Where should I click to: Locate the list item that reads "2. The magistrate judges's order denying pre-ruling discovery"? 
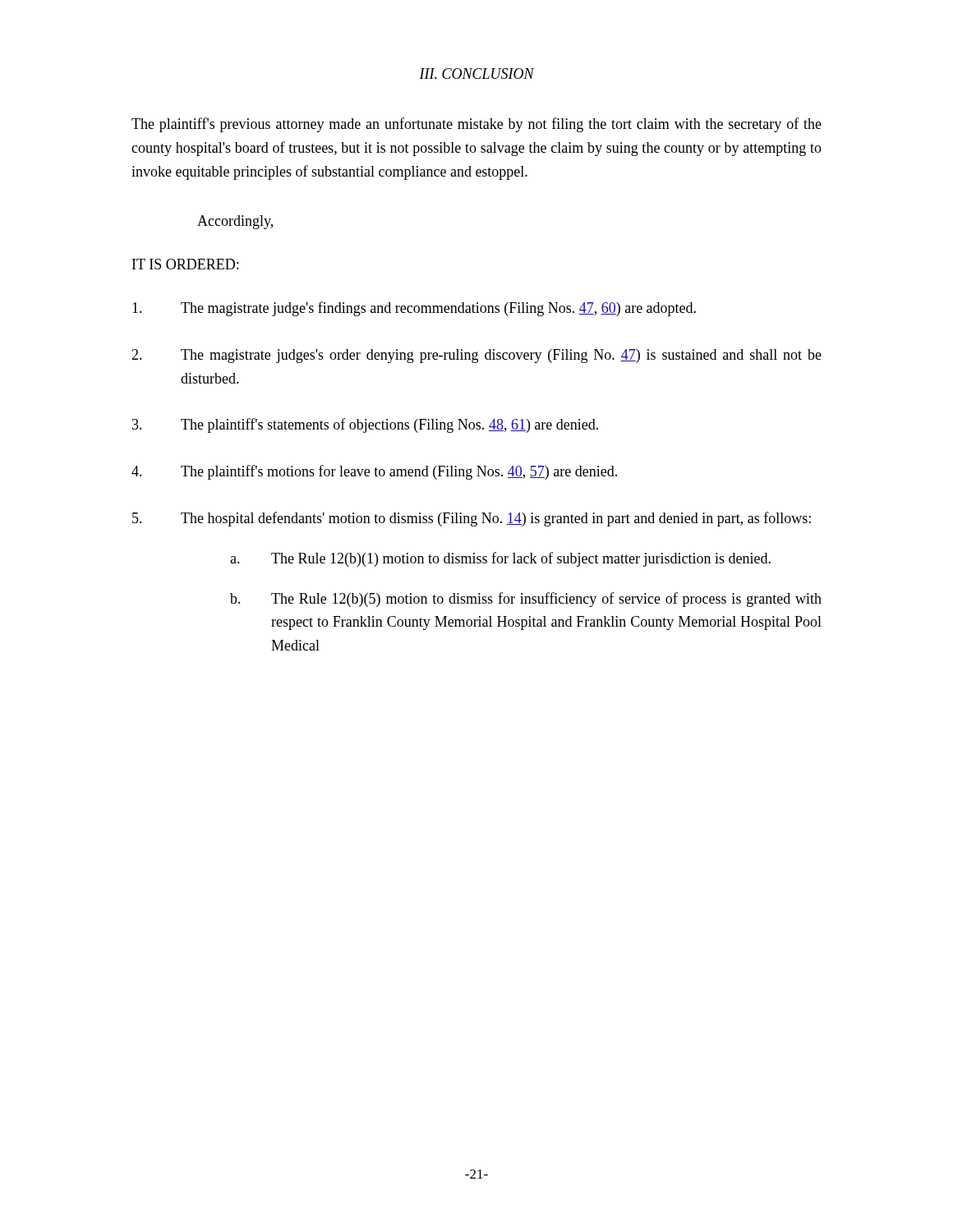(x=476, y=367)
